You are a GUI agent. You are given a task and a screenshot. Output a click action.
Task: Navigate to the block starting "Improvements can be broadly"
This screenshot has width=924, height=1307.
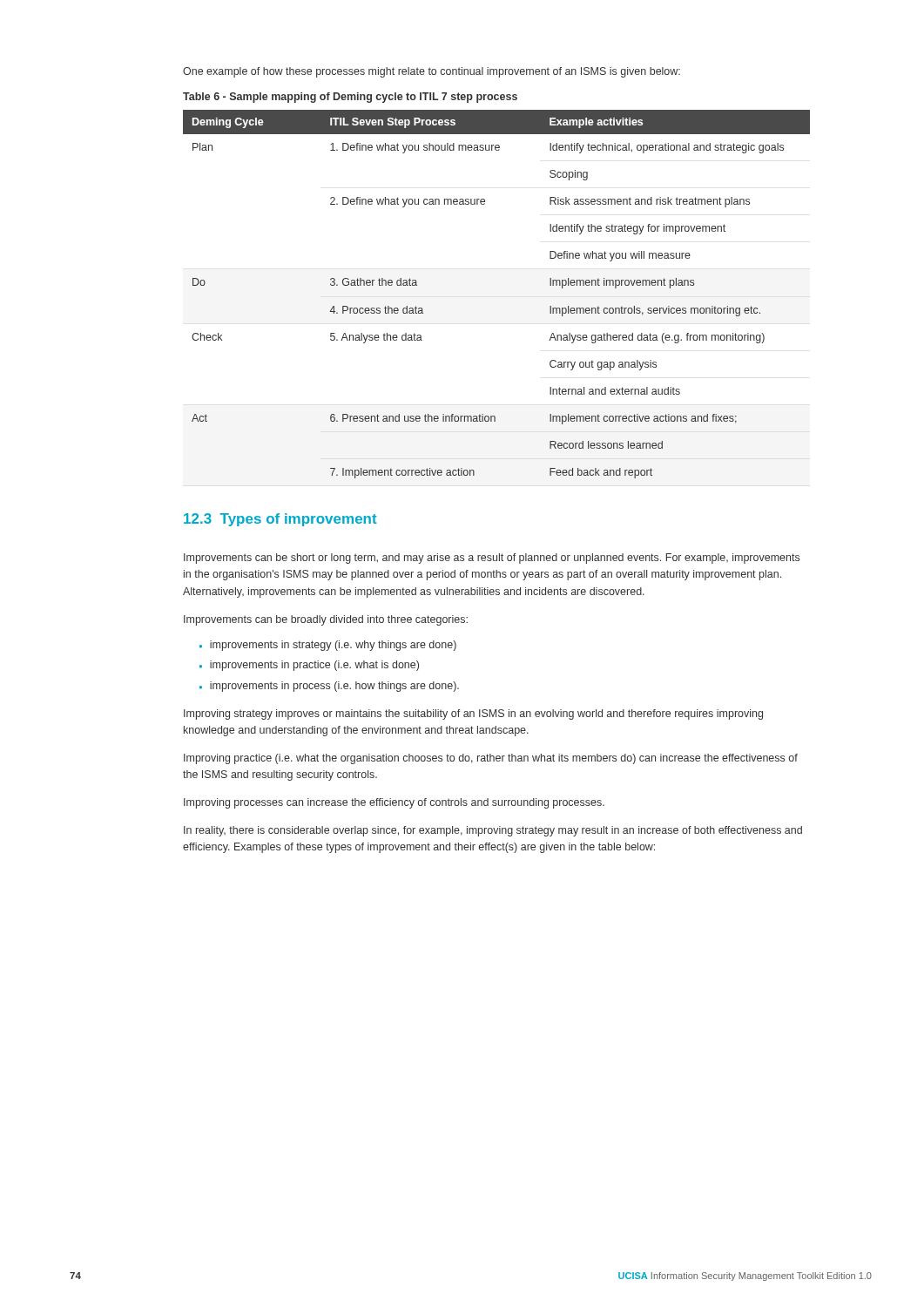pyautogui.click(x=326, y=620)
